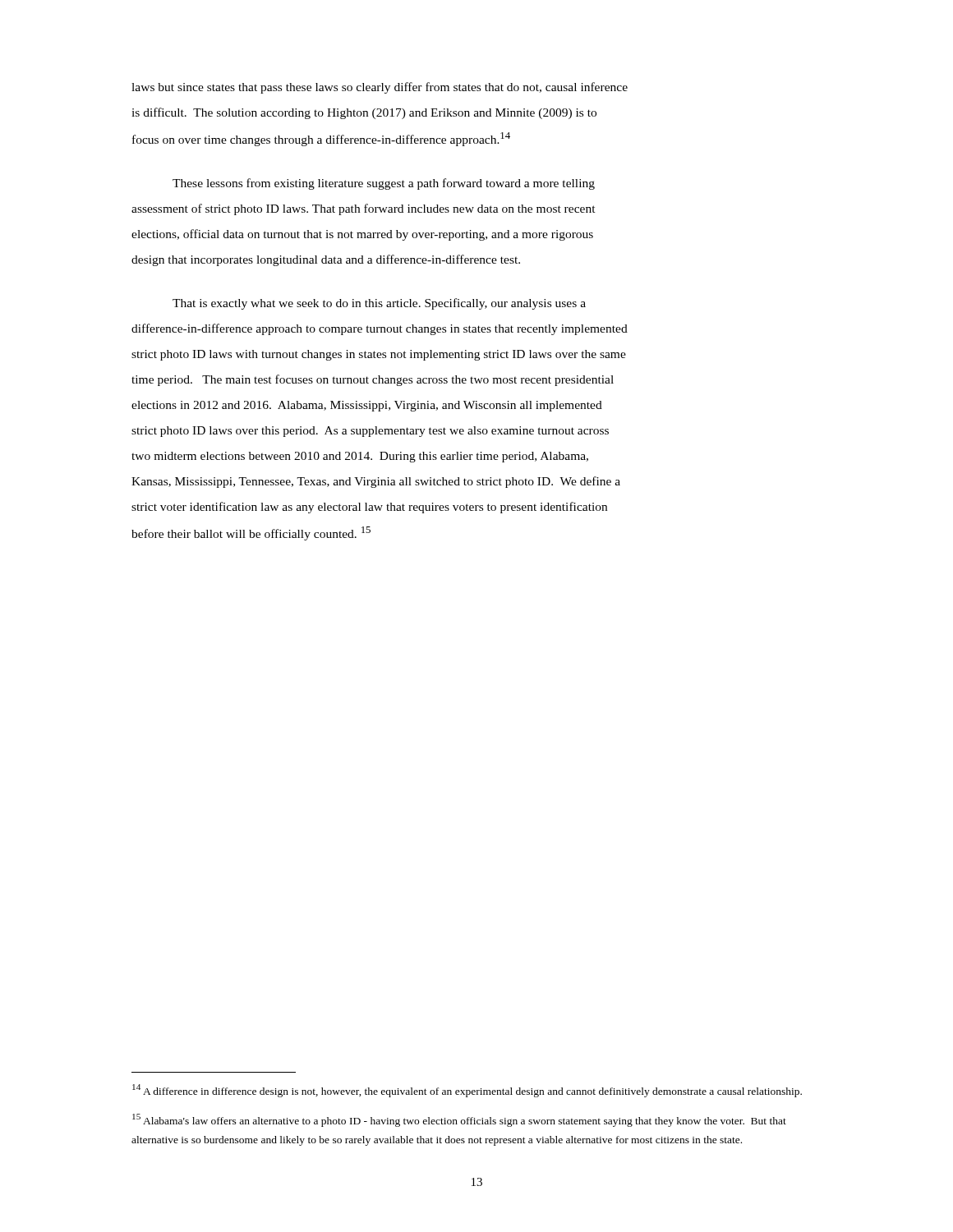The width and height of the screenshot is (953, 1232).
Task: Locate the block of text that opens with "Kansas, Mississippi, Tennessee, Texas, and Virginia all switched"
Action: [x=376, y=481]
